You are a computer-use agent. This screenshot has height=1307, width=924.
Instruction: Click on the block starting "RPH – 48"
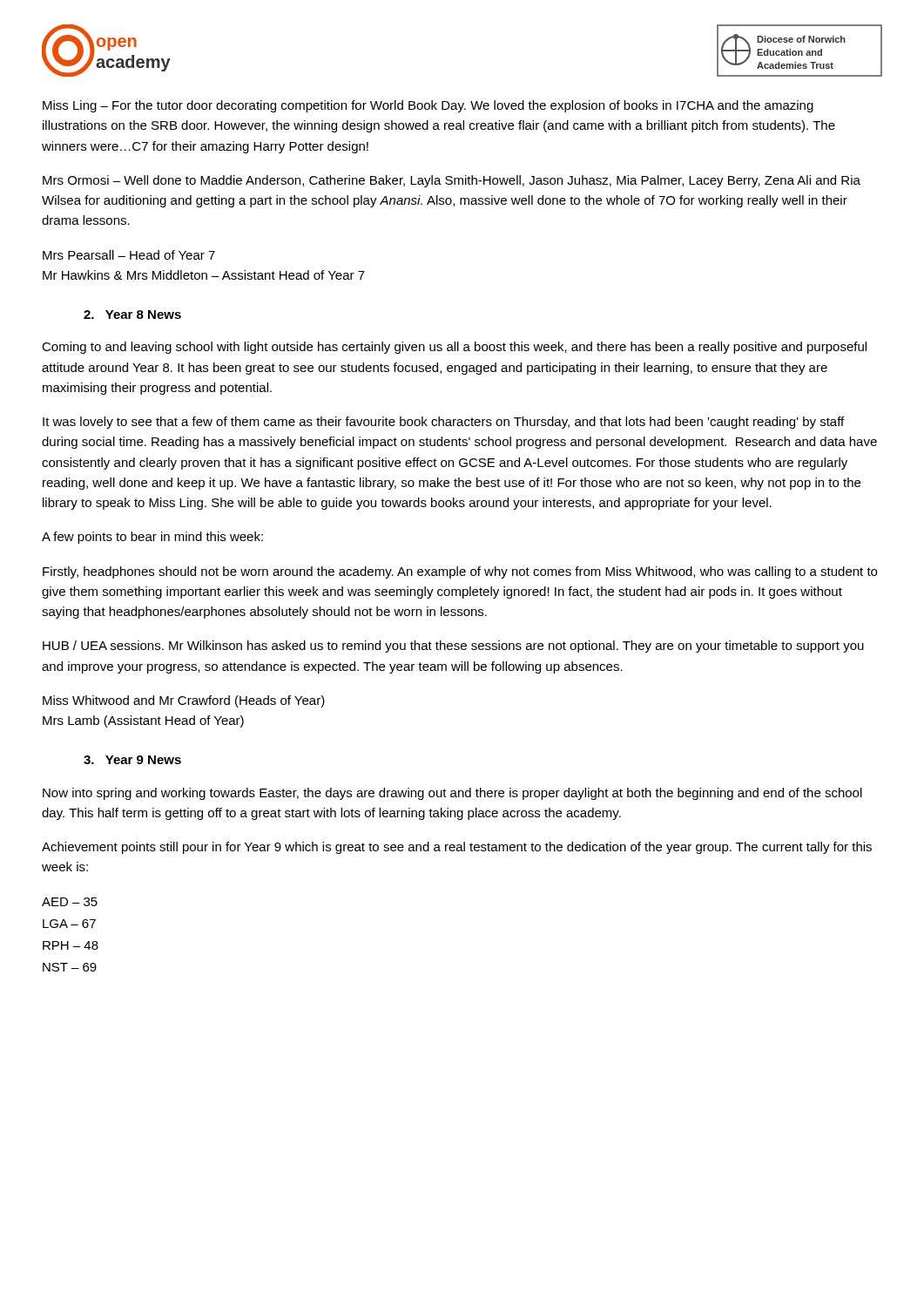(70, 945)
